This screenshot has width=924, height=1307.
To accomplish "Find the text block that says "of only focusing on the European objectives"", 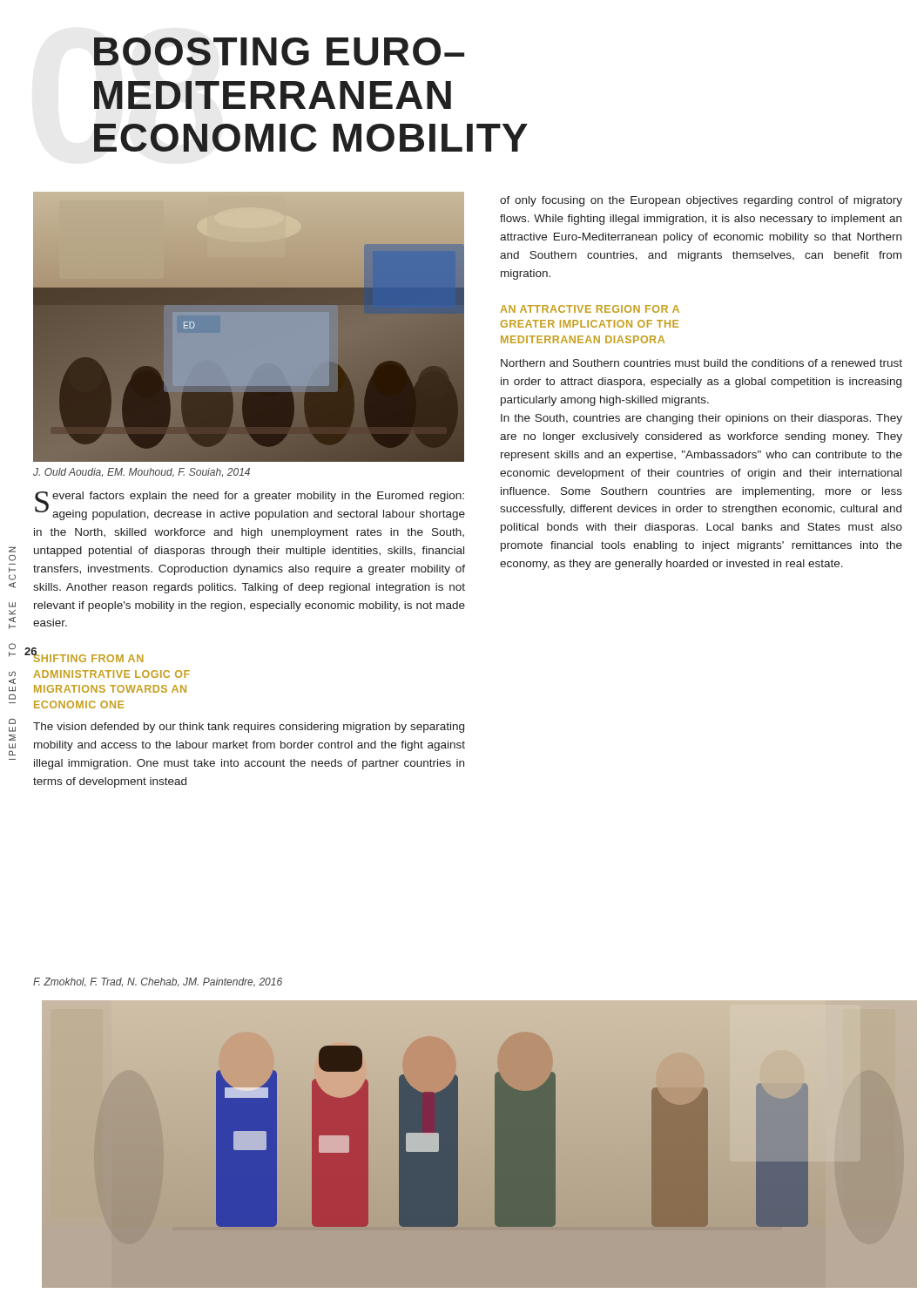I will [x=701, y=236].
